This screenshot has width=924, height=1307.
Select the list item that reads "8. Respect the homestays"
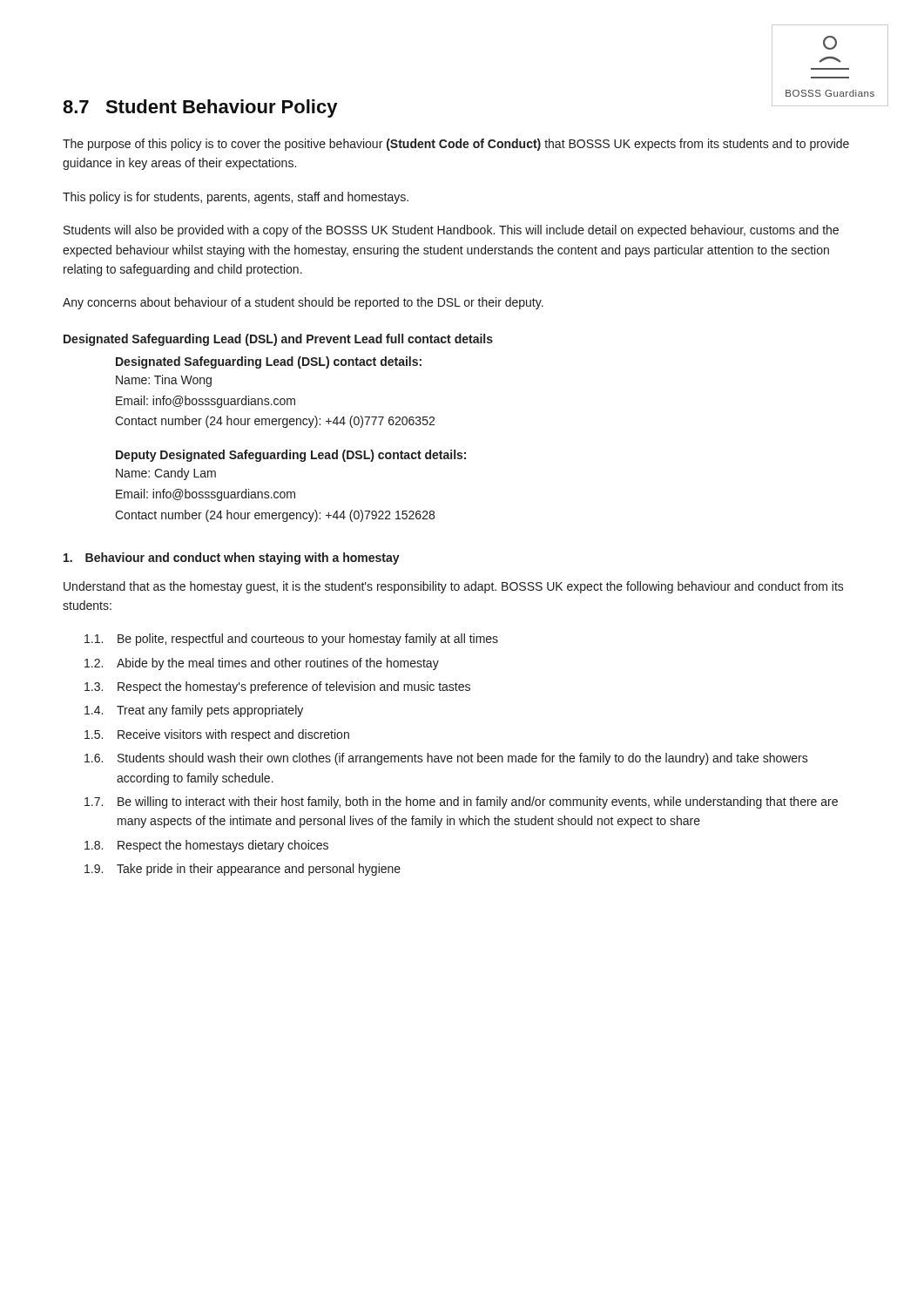pyautogui.click(x=206, y=846)
